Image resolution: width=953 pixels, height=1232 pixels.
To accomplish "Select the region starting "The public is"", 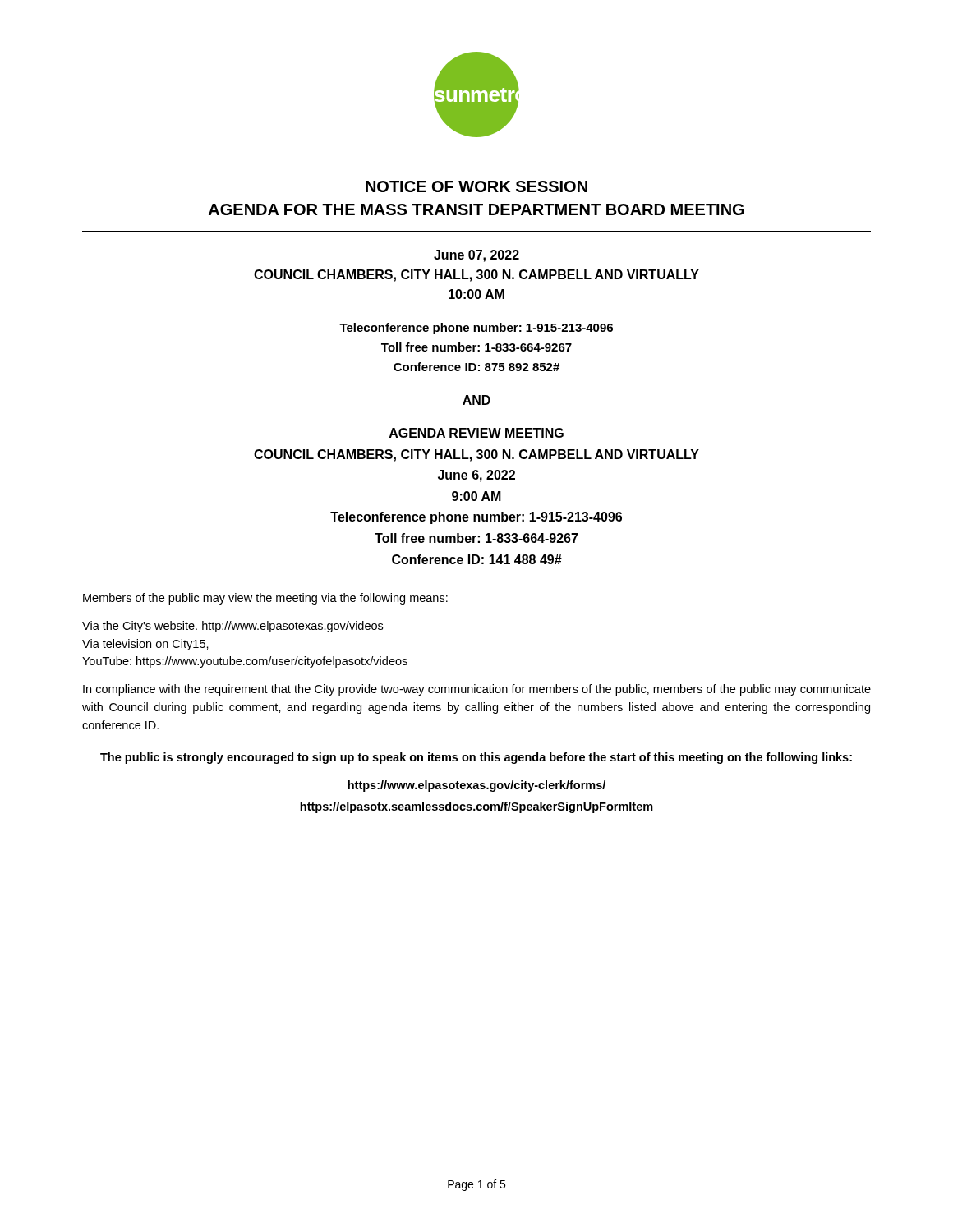I will 476,758.
